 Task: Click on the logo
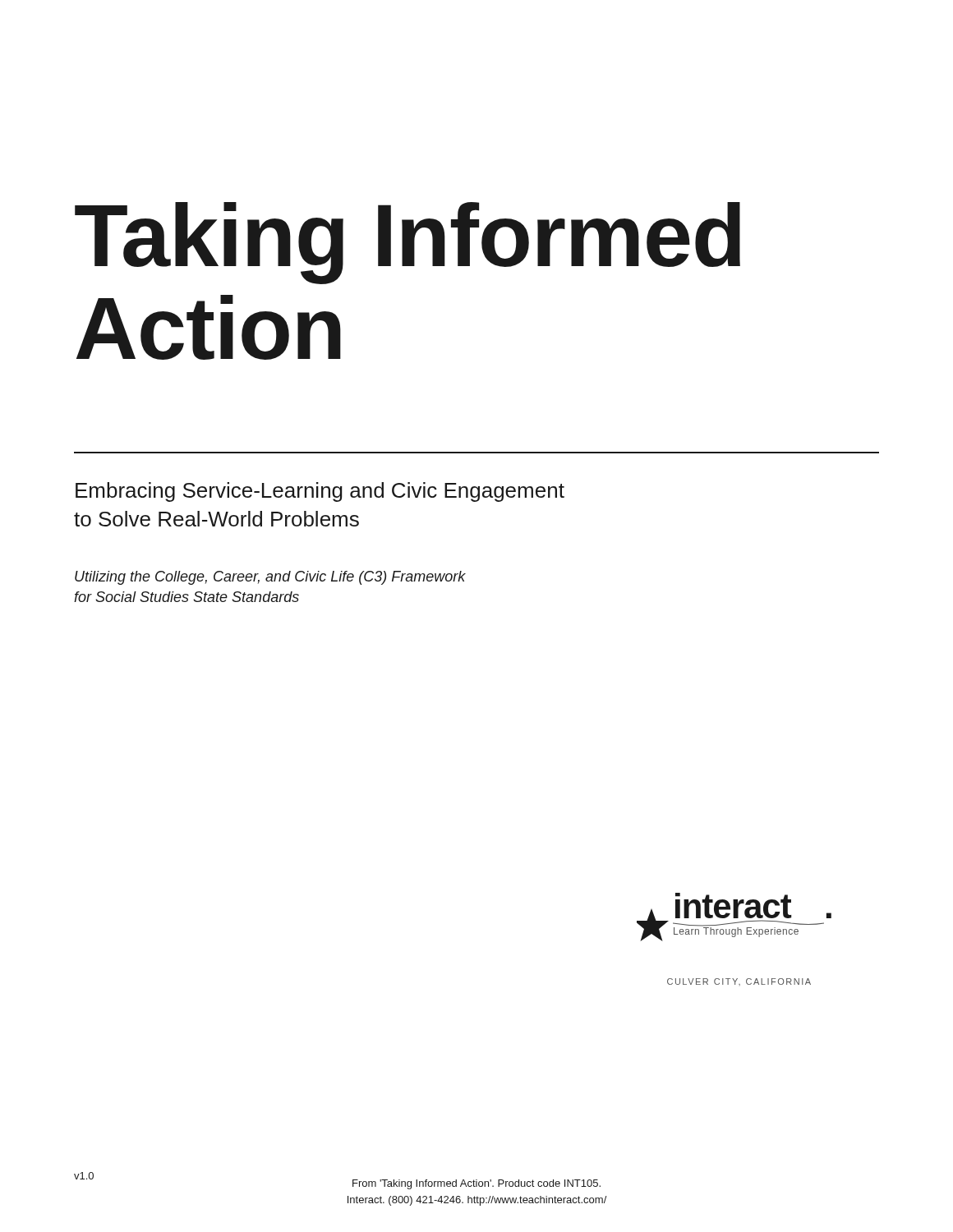pyautogui.click(x=739, y=930)
